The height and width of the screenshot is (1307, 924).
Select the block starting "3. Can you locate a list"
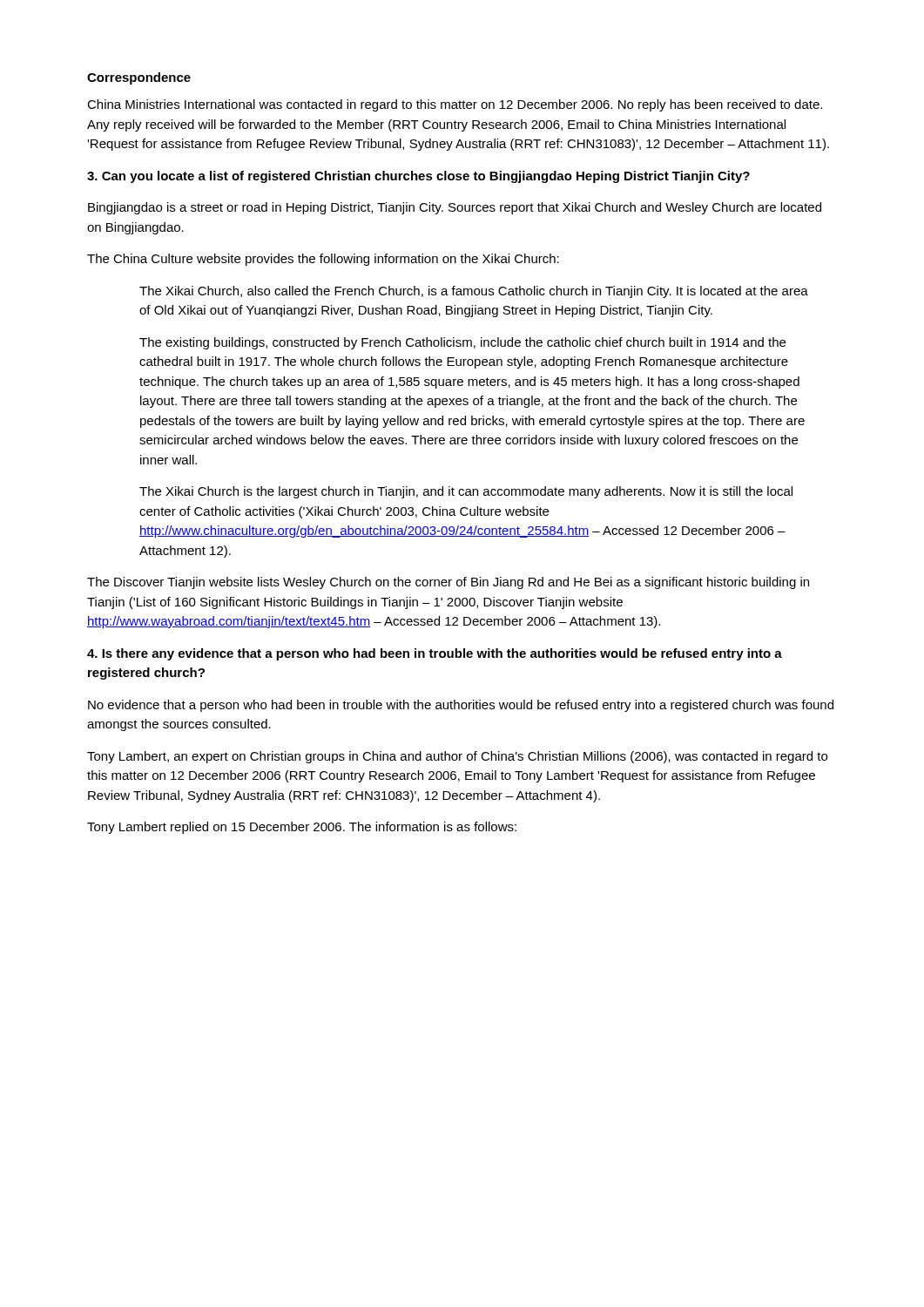[x=419, y=175]
